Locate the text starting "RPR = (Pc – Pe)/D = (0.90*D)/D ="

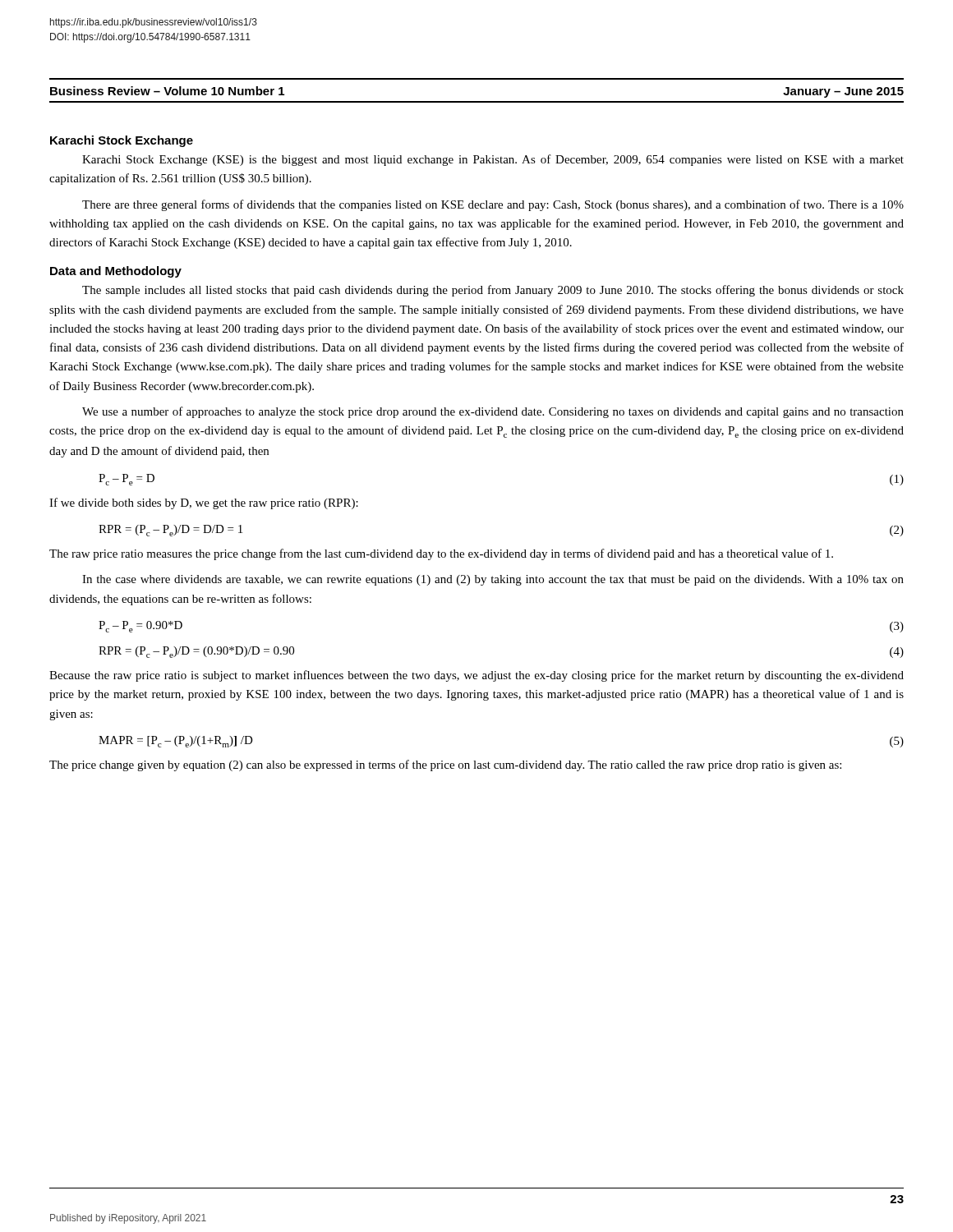click(207, 652)
